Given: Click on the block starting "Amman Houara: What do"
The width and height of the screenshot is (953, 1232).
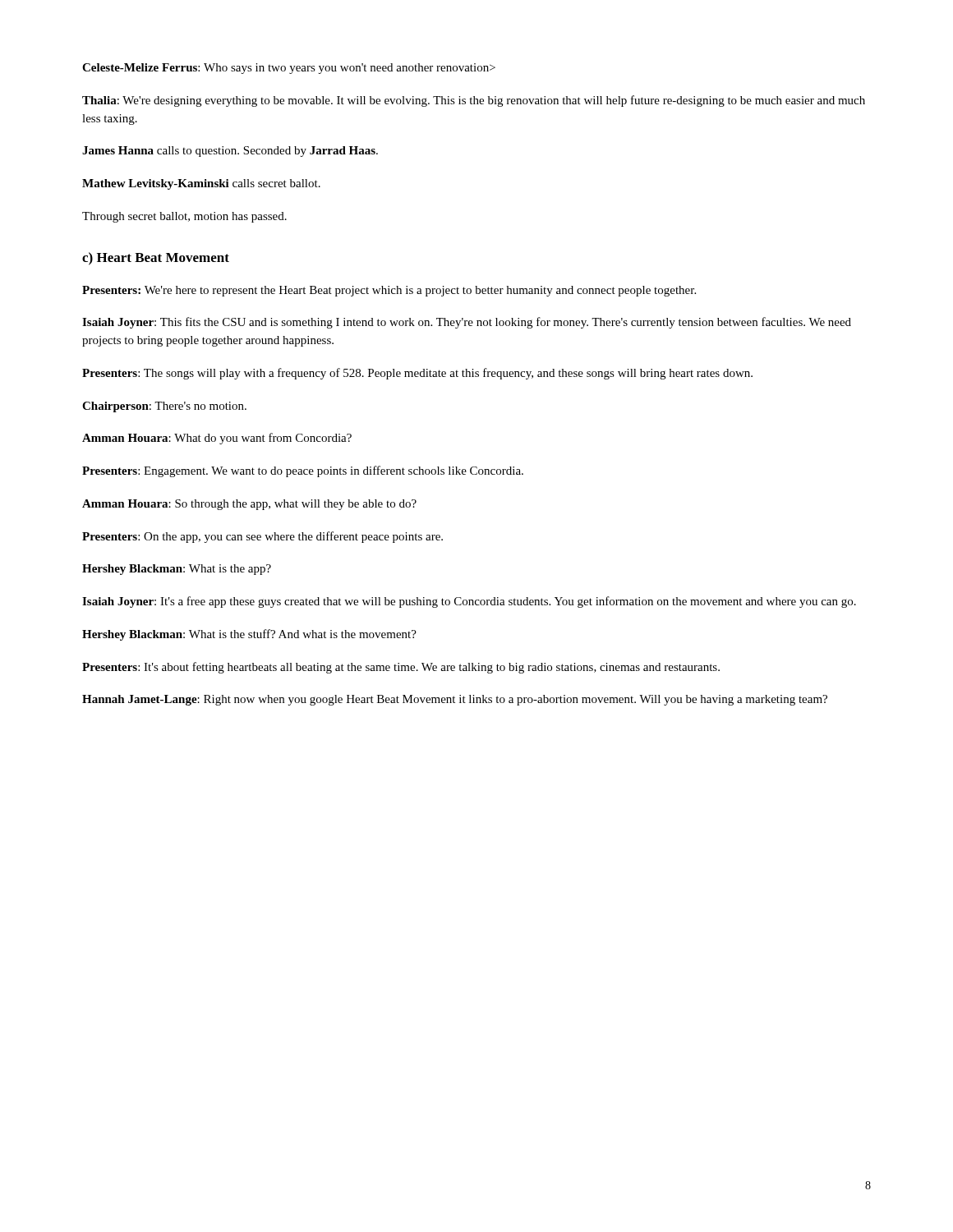Looking at the screenshot, I should [x=217, y=438].
